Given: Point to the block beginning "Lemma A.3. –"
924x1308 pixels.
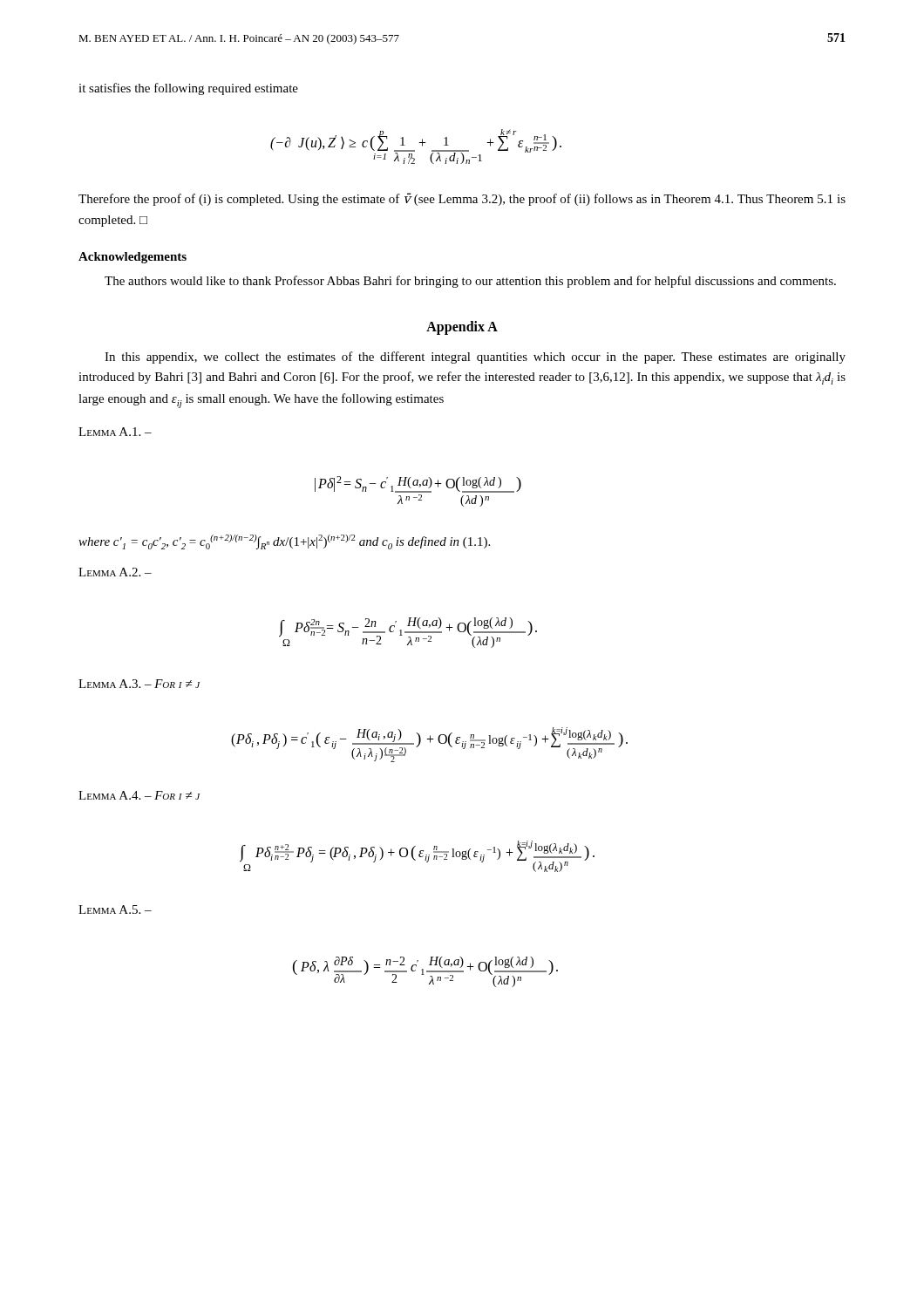Looking at the screenshot, I should click(139, 684).
